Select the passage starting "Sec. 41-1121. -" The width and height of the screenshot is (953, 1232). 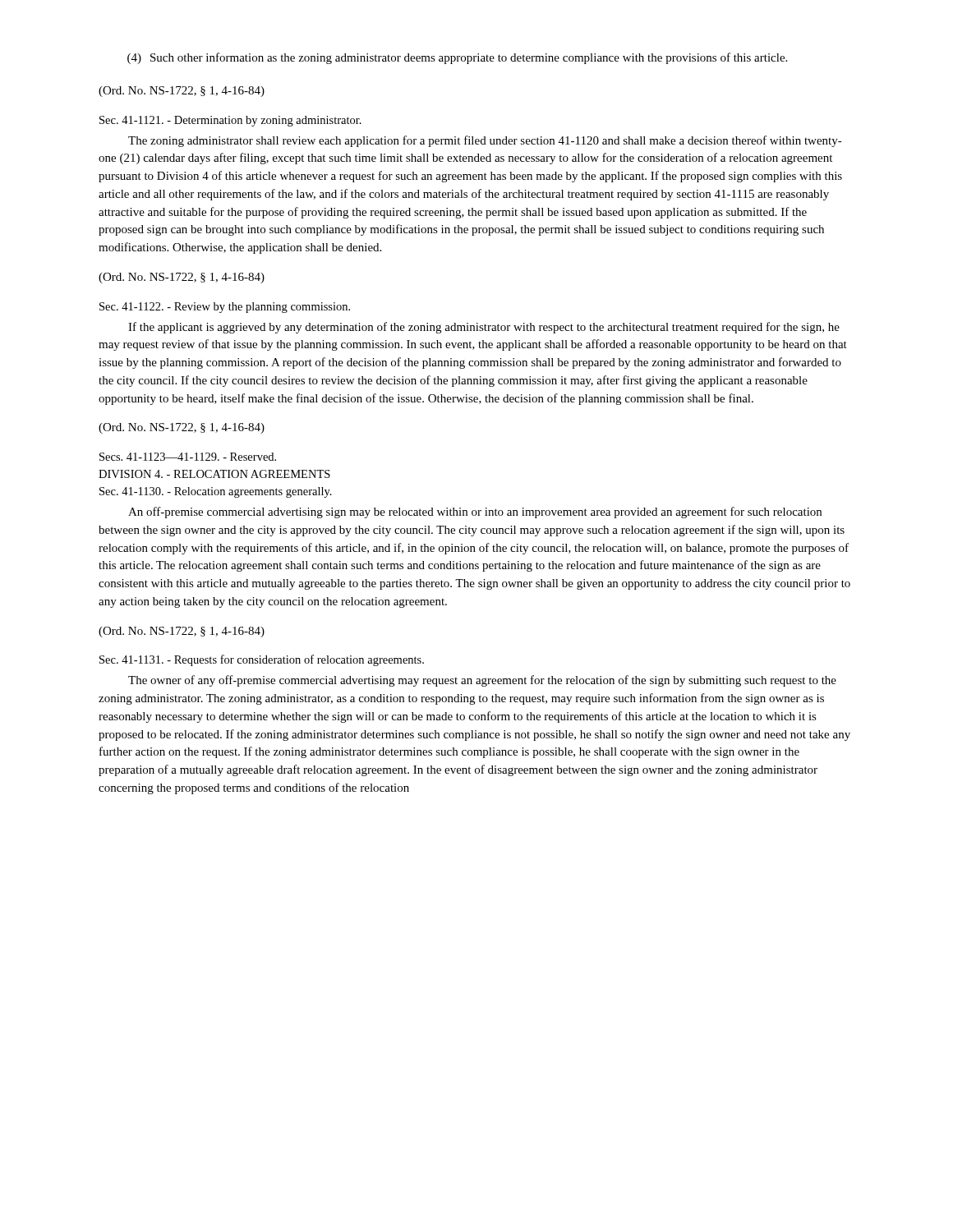(x=230, y=120)
